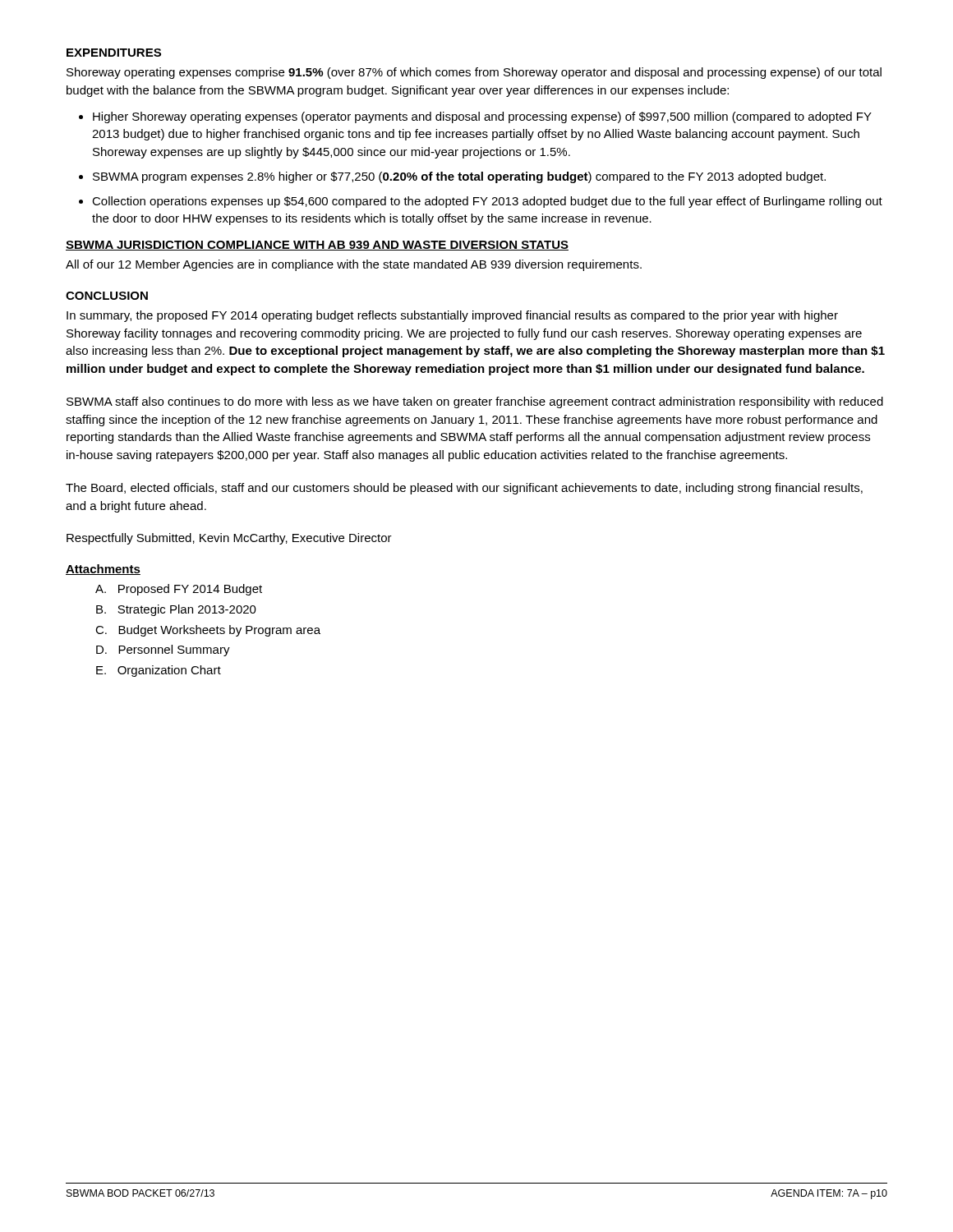Select the list item with the text "A. Proposed FY 2014"
953x1232 pixels.
[179, 588]
